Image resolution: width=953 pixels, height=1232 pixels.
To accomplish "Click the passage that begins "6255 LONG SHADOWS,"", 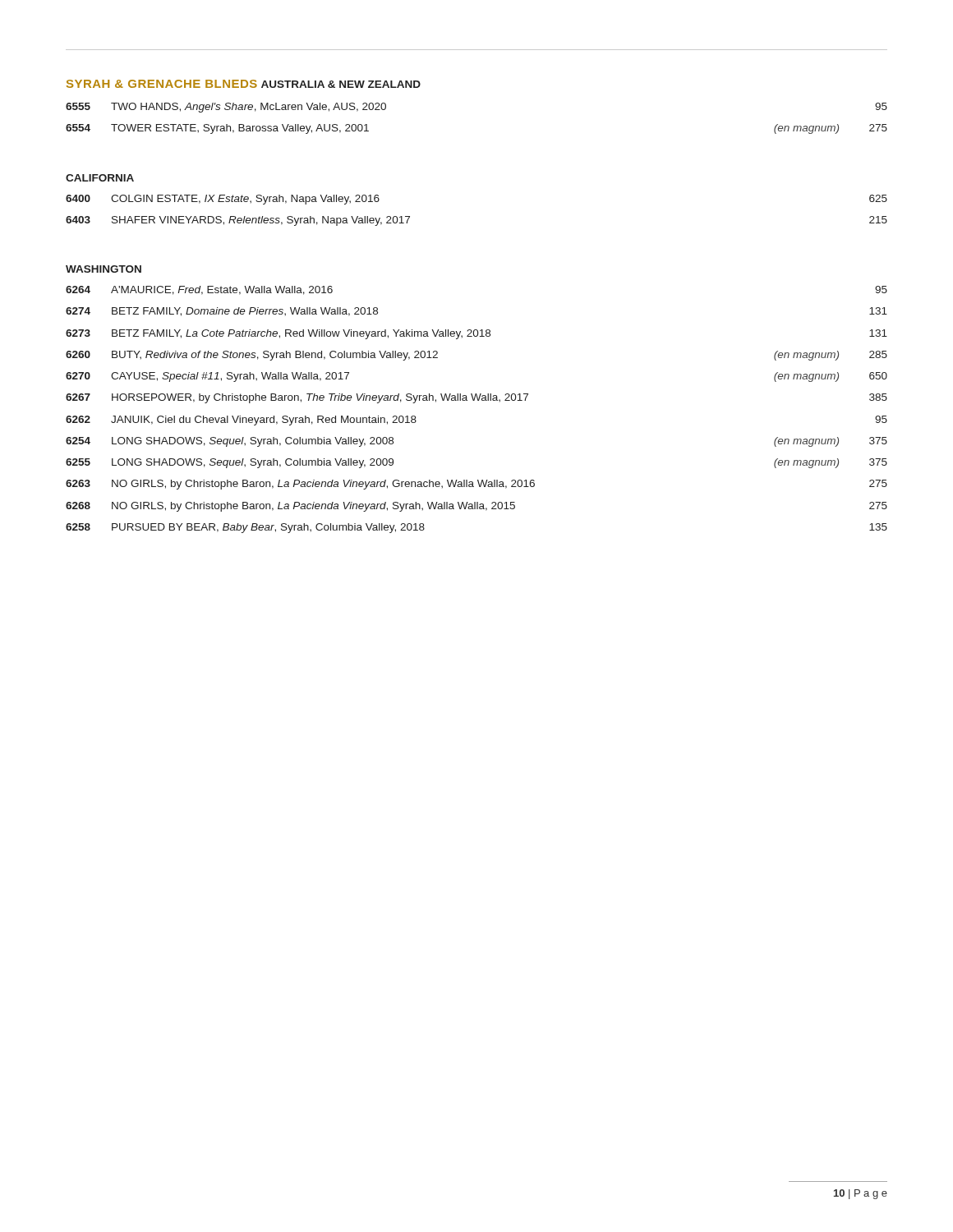I will pos(78,464).
